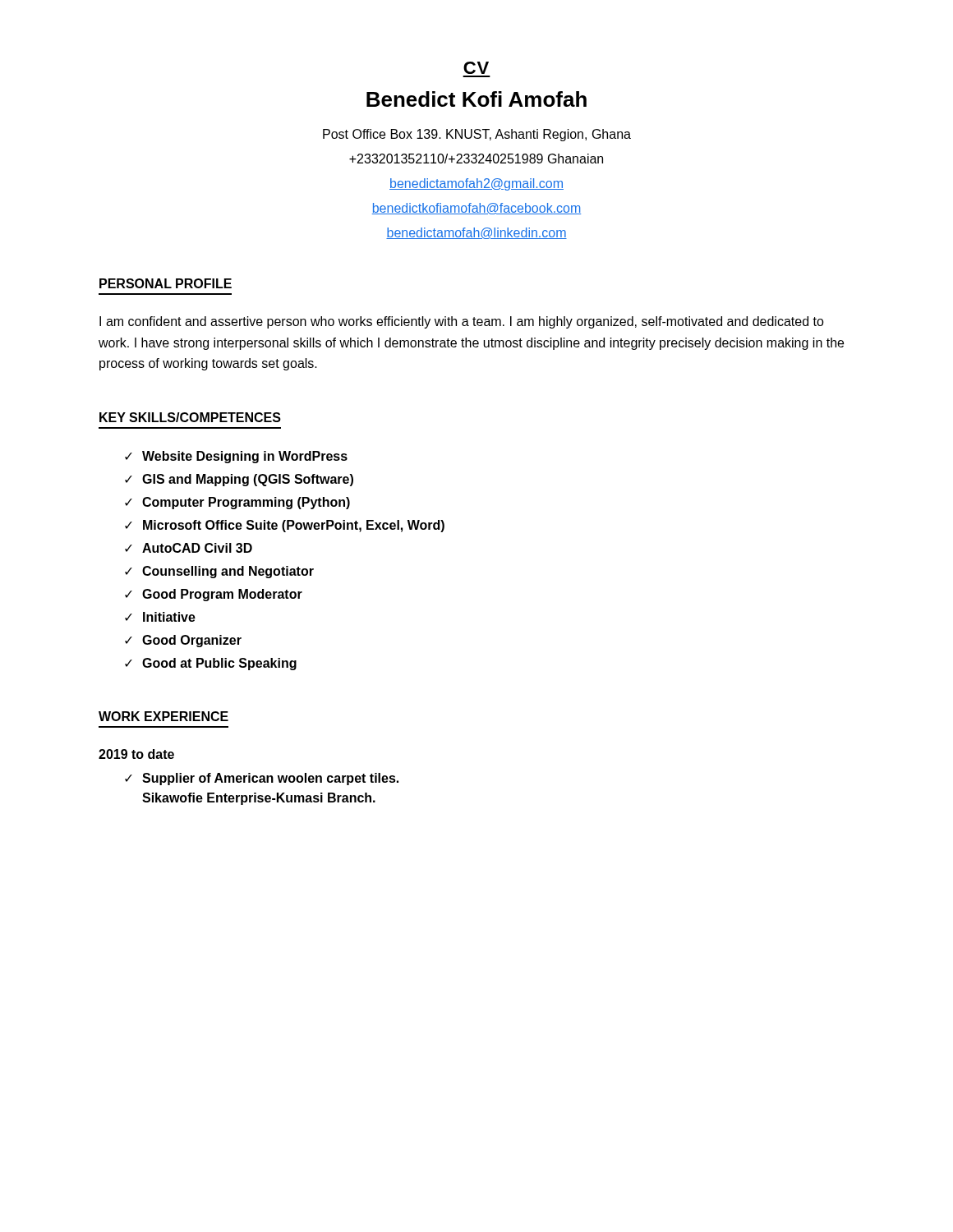The image size is (953, 1232).
Task: Point to the text starting "✓ Counselling and Negotiator"
Action: (218, 572)
